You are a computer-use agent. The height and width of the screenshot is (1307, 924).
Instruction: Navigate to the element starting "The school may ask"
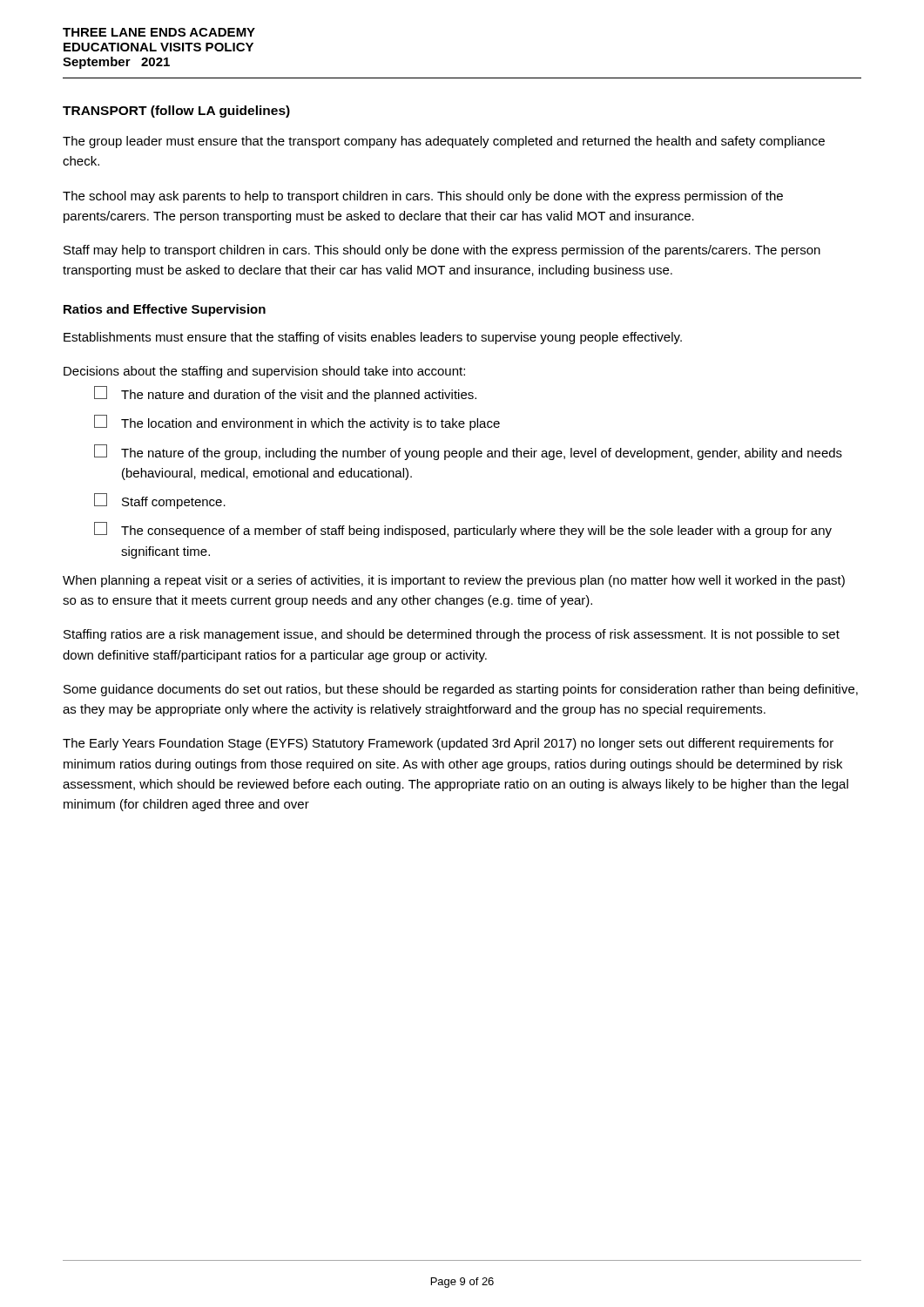[x=423, y=205]
